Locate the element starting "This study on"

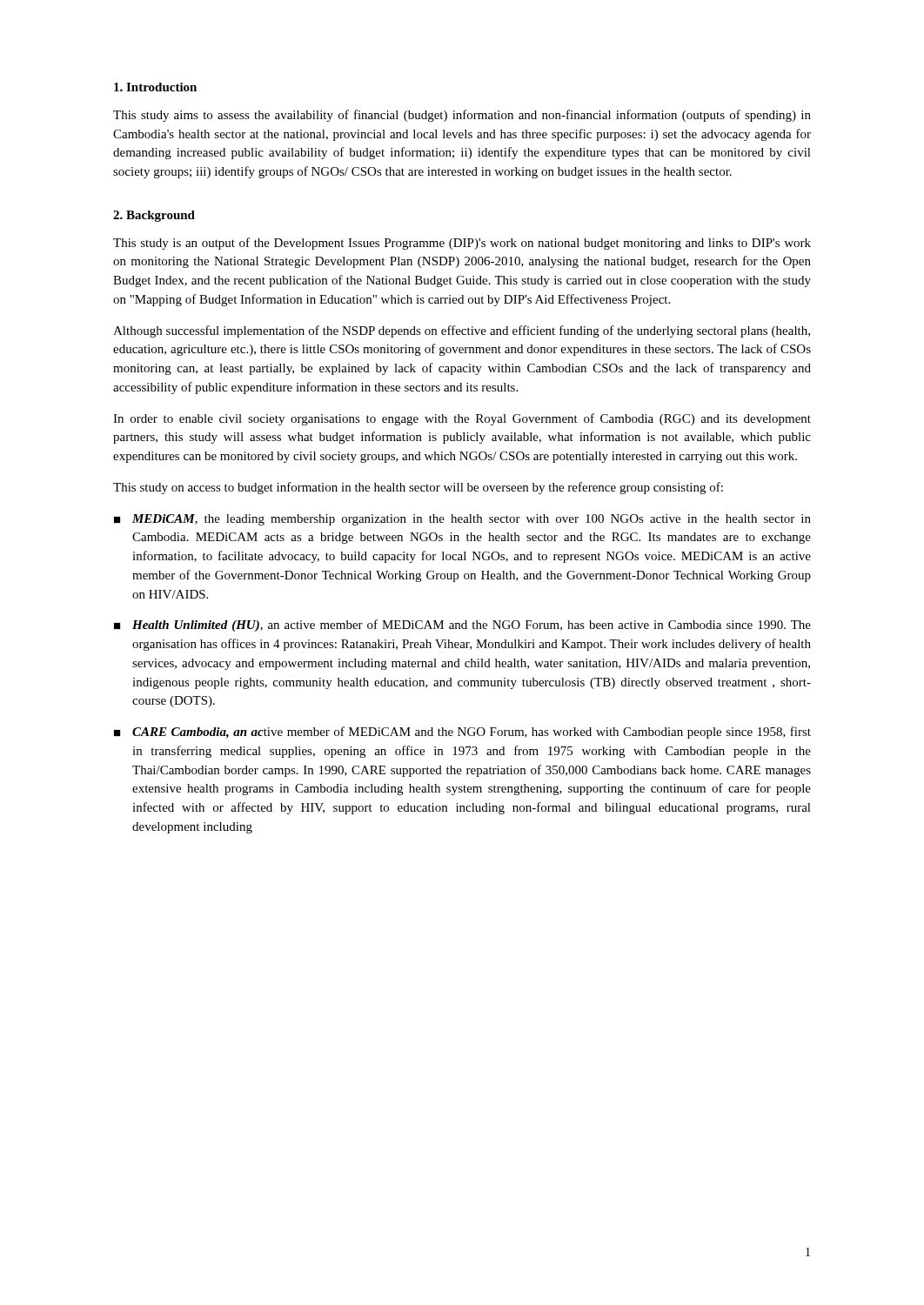(418, 487)
